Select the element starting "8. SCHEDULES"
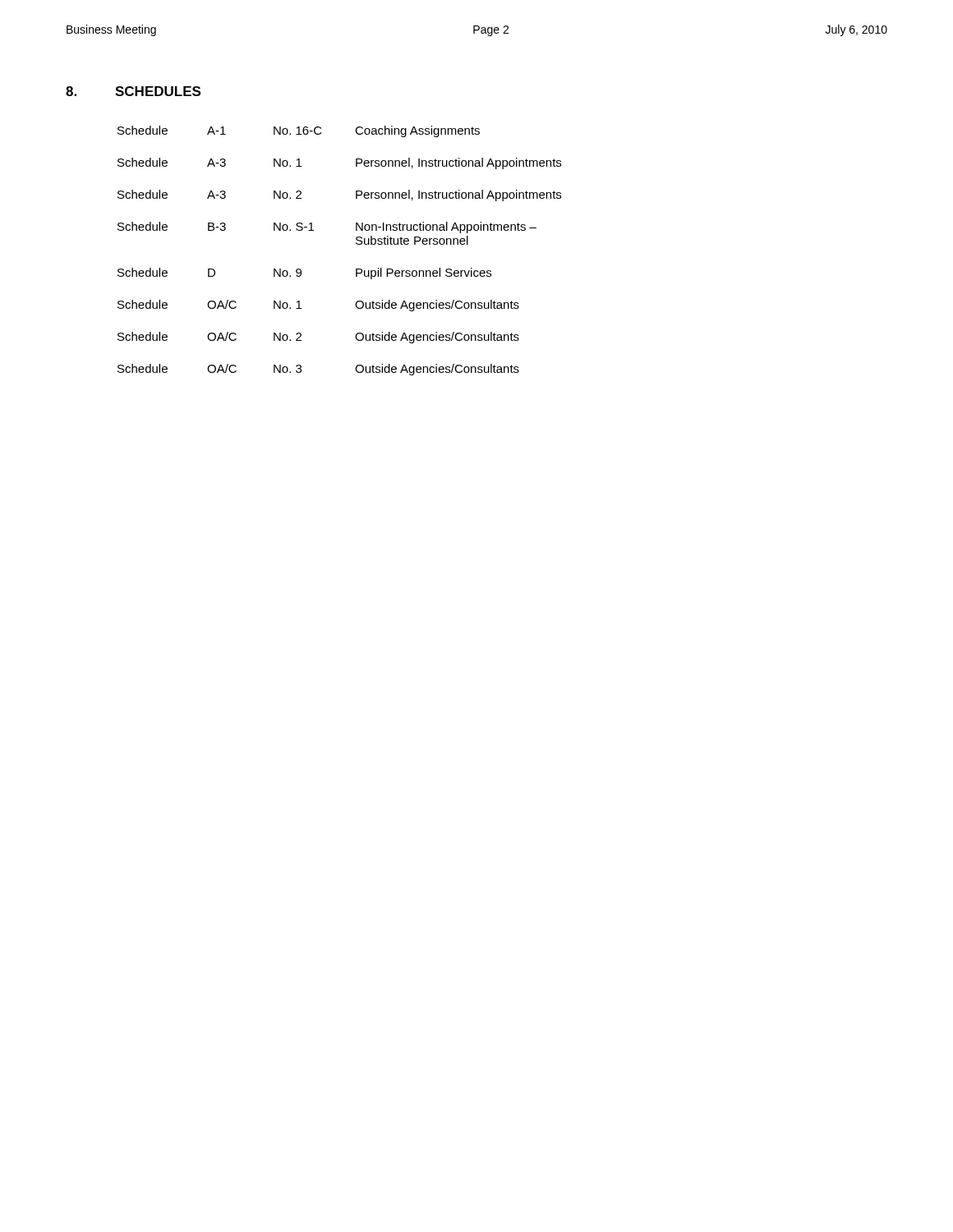 133,92
